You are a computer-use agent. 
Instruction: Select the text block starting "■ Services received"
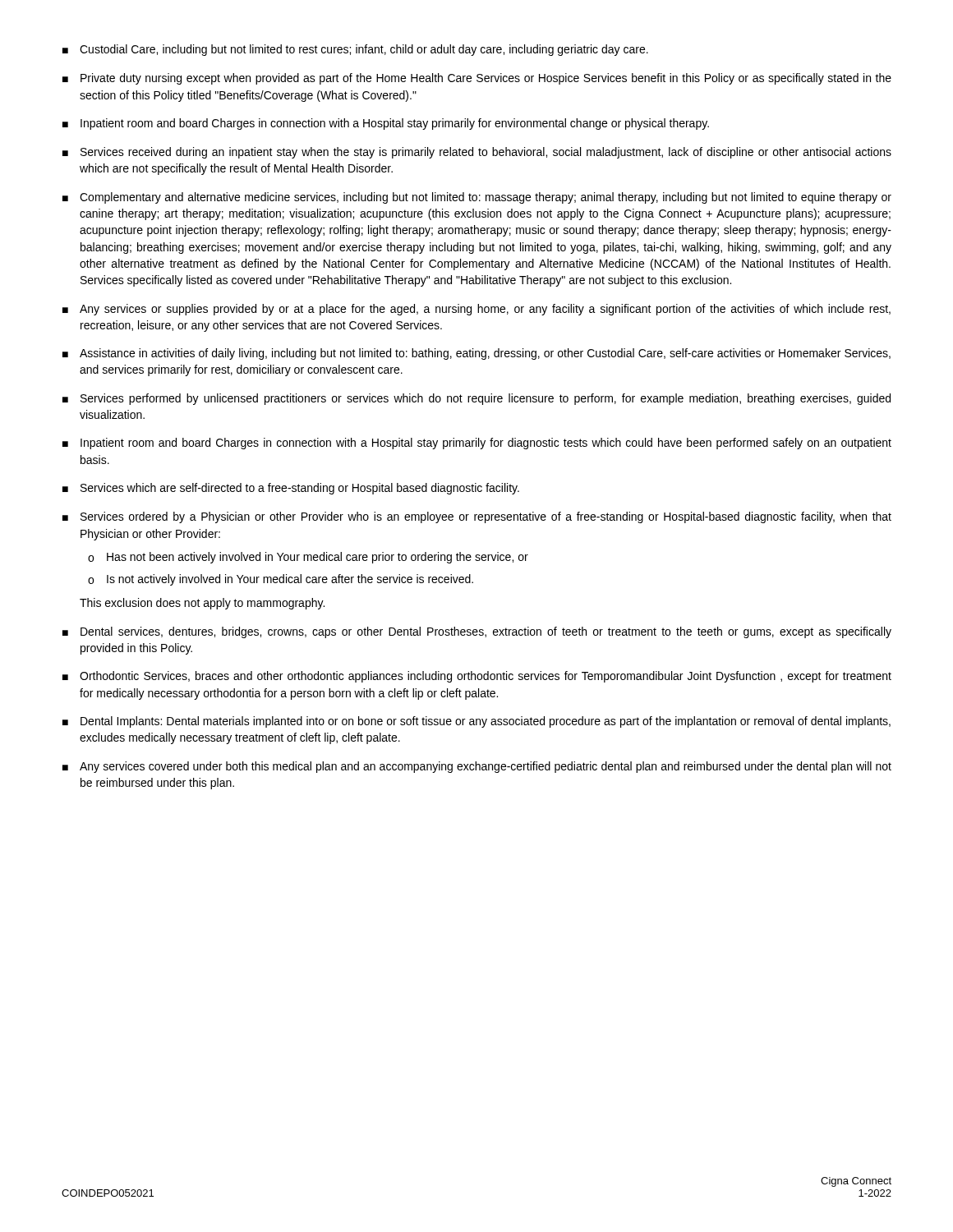point(476,161)
